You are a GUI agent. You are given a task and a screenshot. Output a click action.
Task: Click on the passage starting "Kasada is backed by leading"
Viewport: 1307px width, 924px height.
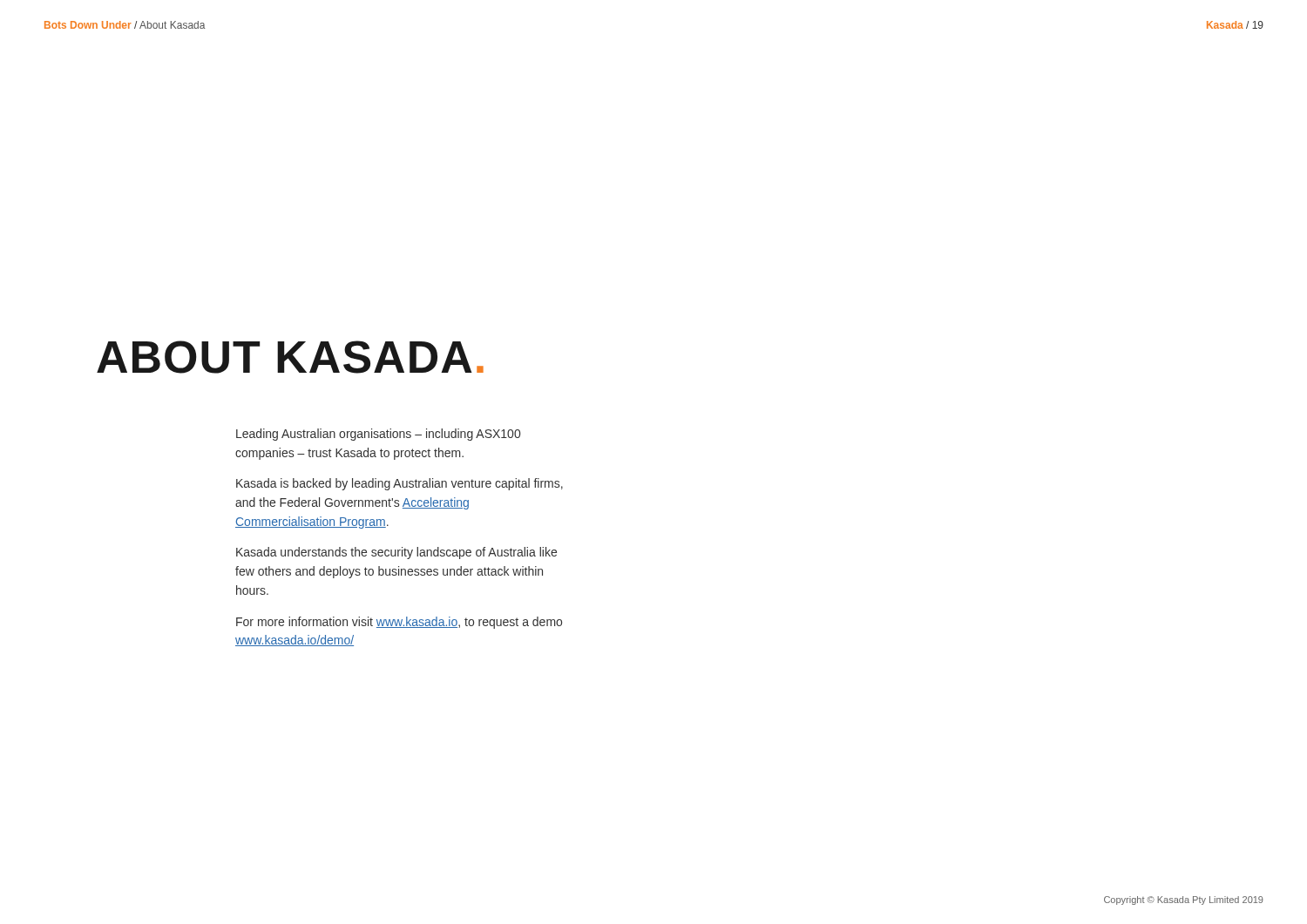pos(401,503)
